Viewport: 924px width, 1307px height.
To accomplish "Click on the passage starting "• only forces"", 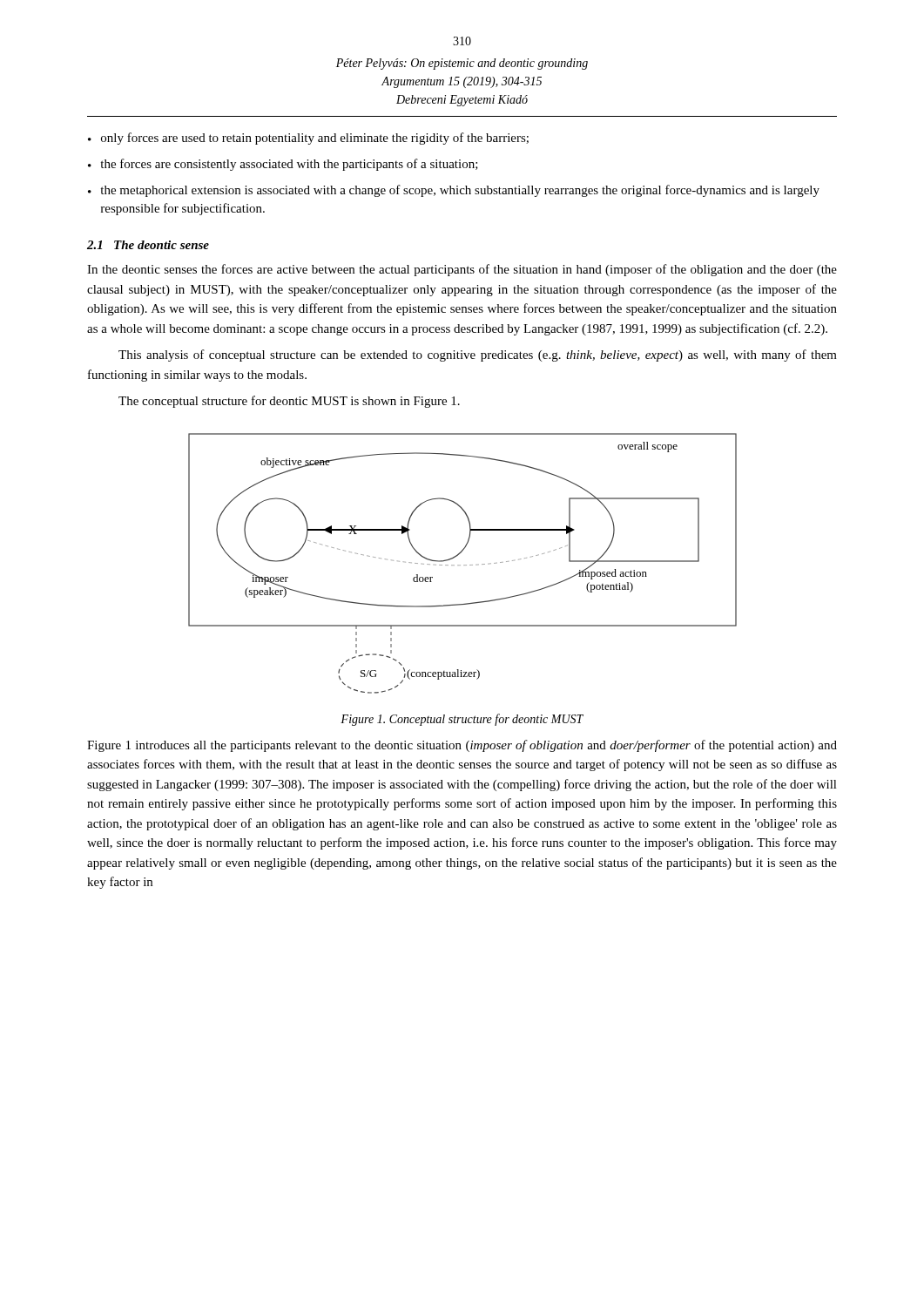I will [x=308, y=139].
